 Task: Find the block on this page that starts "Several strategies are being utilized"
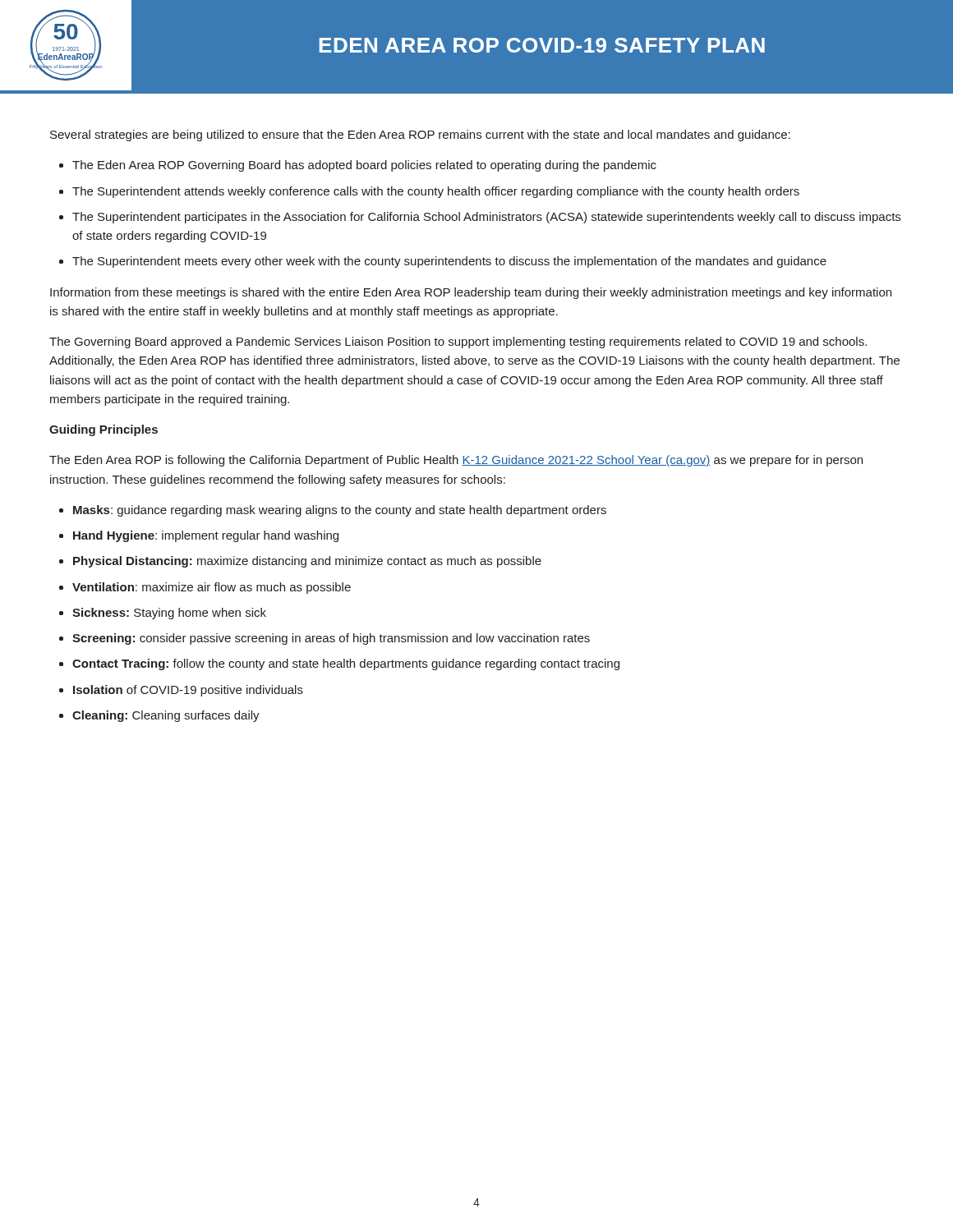click(x=476, y=134)
